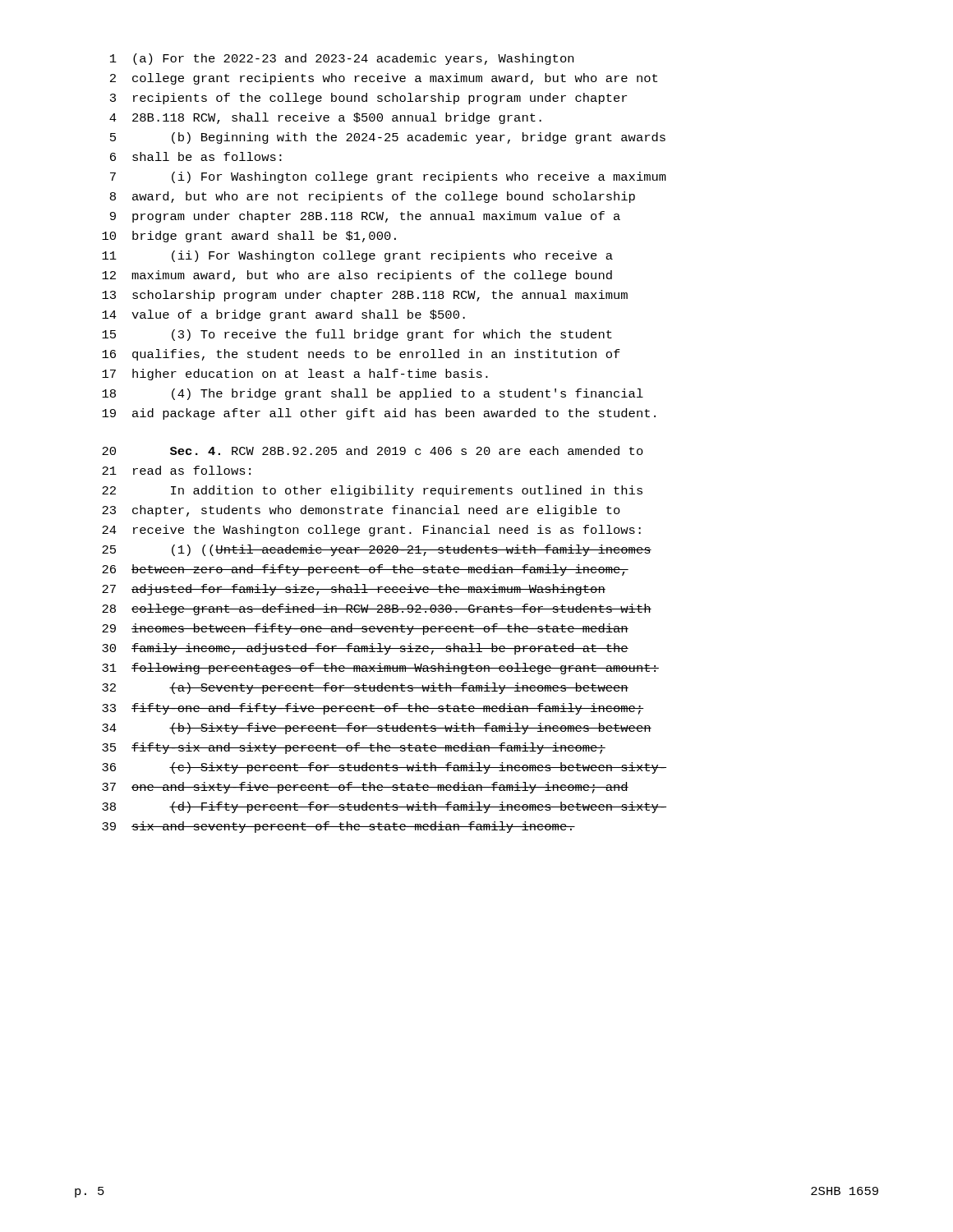Find the list item that reads "37one and sixty-five percent of the state"
953x1232 pixels.
[476, 787]
